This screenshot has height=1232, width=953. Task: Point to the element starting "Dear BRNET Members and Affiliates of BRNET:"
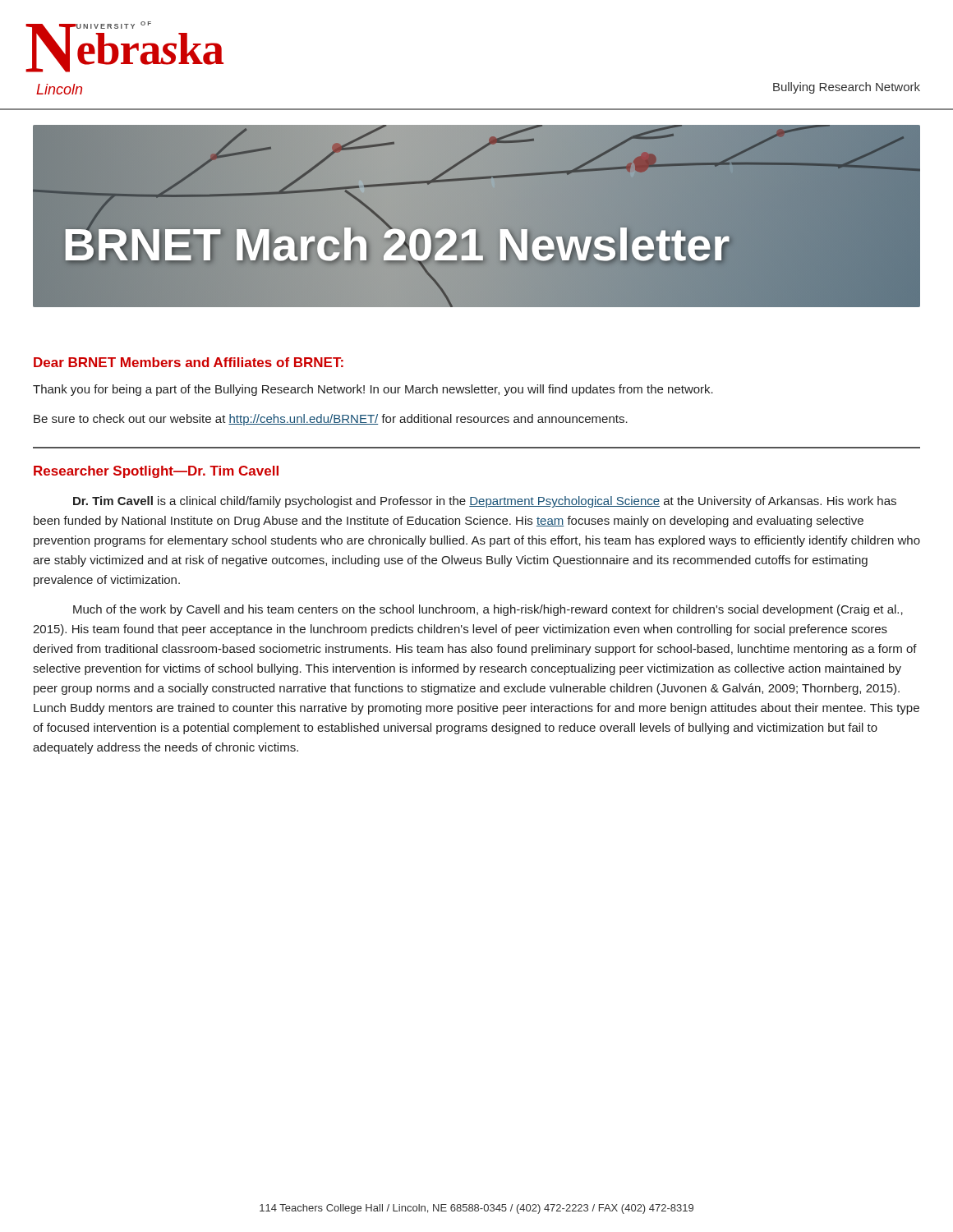pyautogui.click(x=189, y=363)
